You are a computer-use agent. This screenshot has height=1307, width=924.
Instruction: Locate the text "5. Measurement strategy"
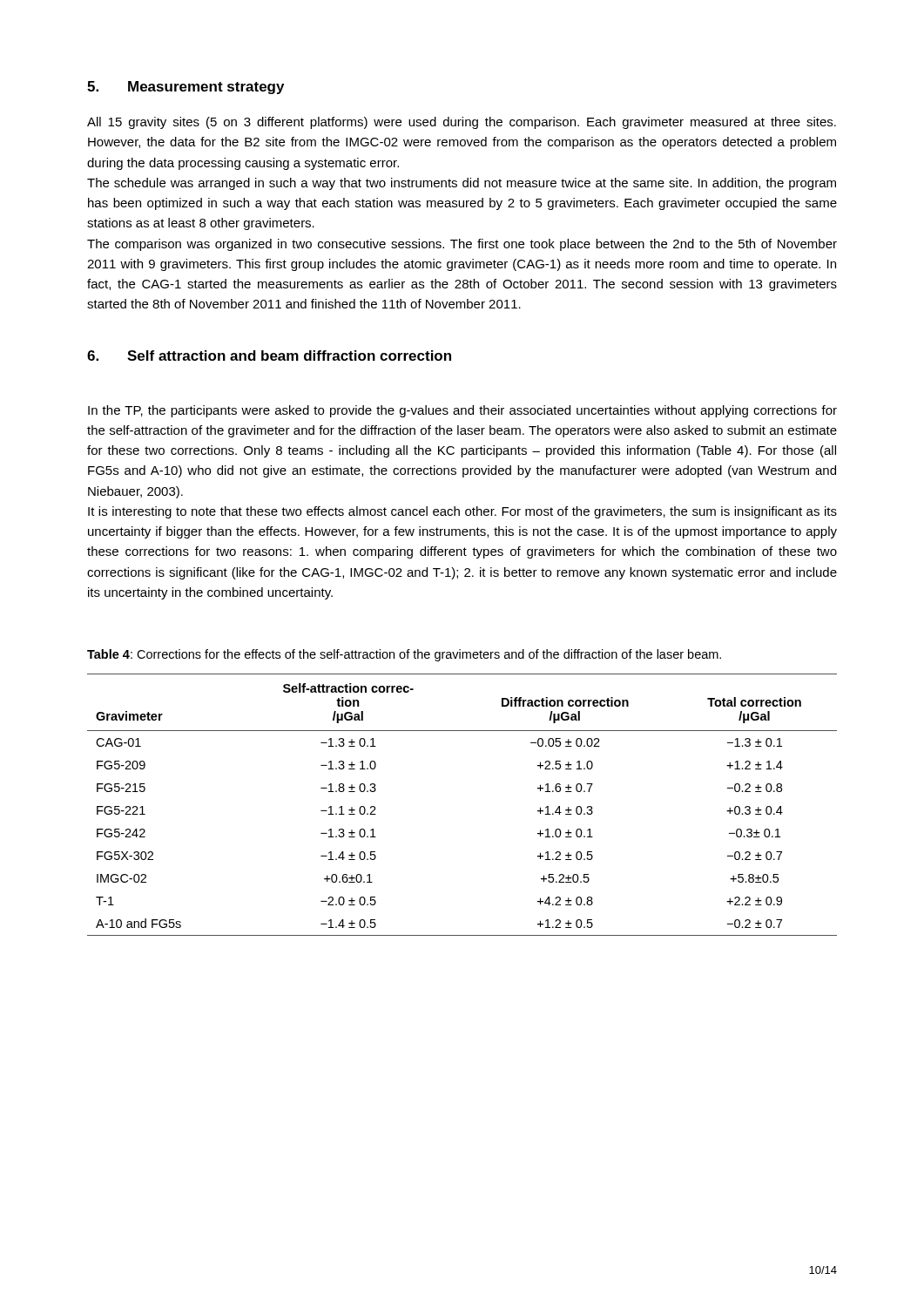pos(186,87)
